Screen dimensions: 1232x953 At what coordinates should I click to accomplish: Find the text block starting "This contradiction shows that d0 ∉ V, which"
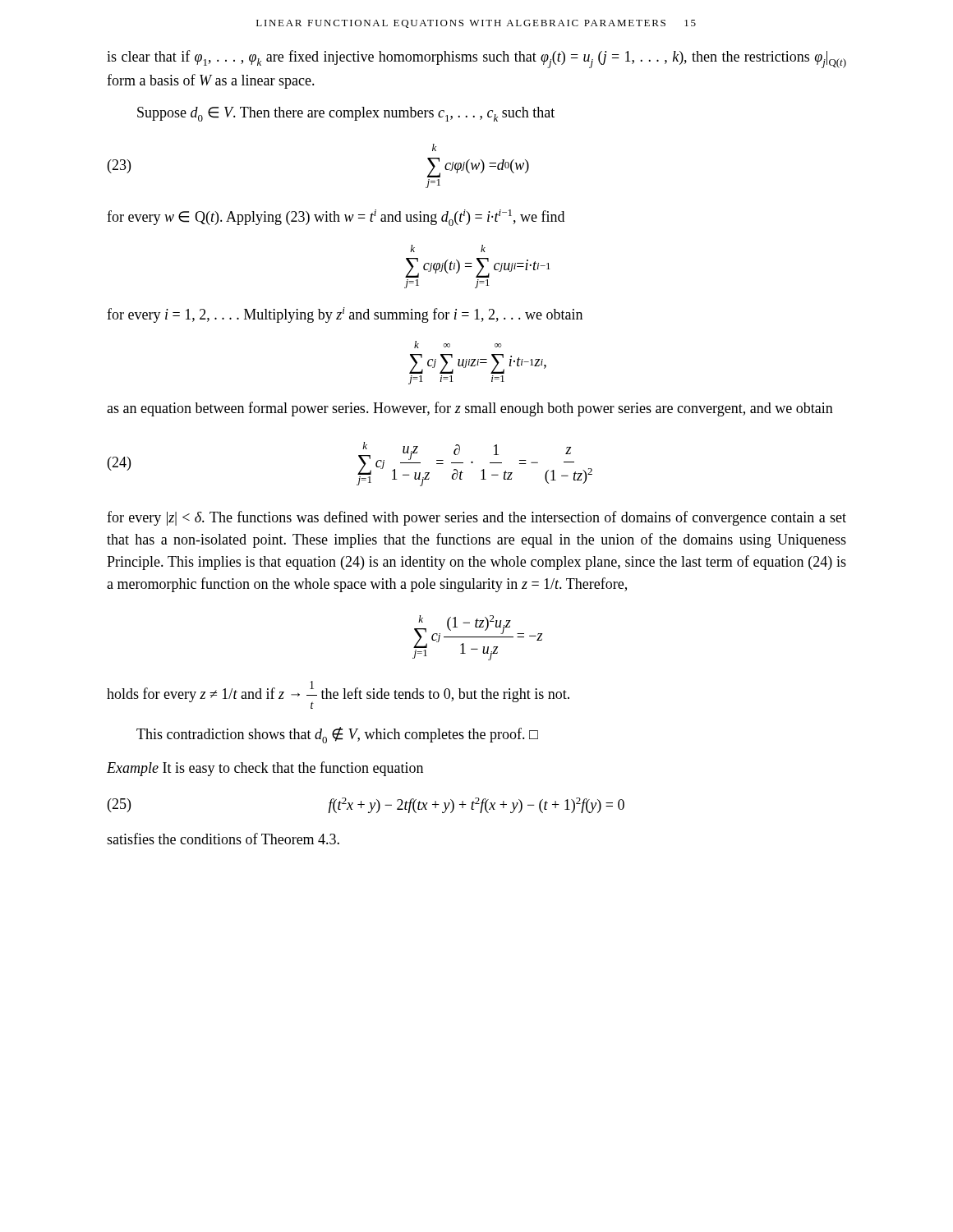(x=476, y=736)
